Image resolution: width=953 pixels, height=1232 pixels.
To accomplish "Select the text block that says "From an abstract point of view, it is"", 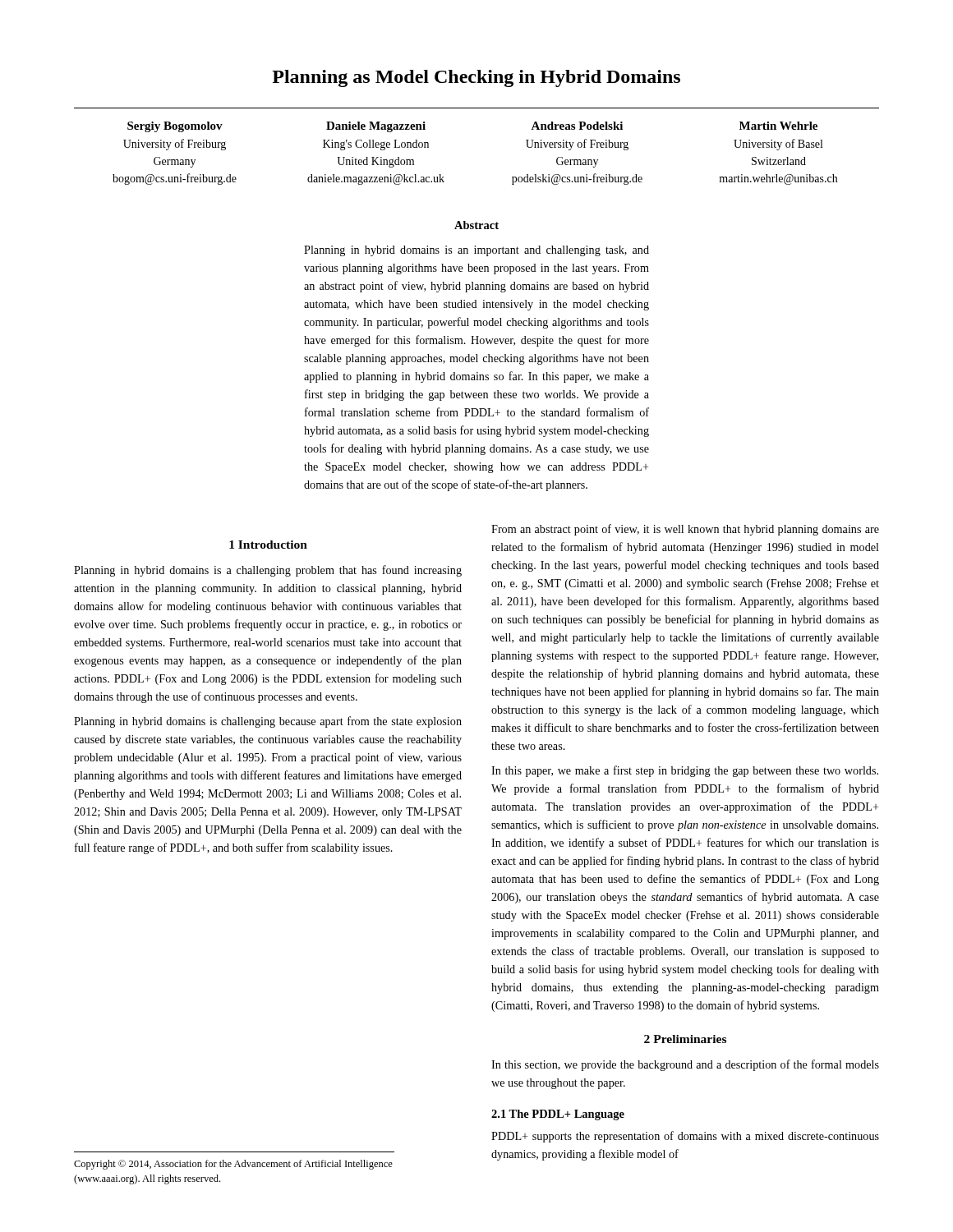I will pyautogui.click(x=685, y=767).
